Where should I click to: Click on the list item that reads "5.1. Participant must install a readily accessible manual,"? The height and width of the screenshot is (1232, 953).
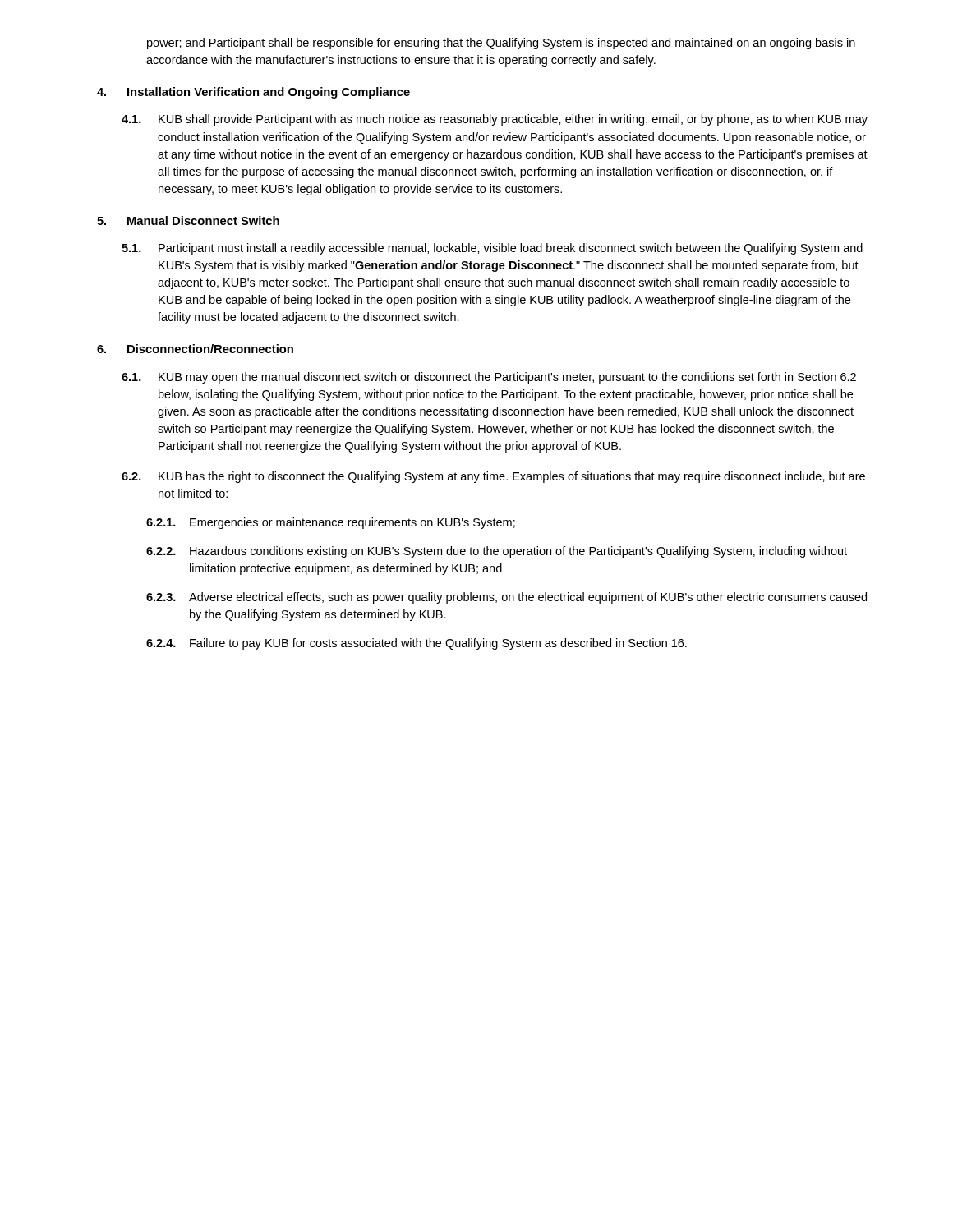[496, 283]
